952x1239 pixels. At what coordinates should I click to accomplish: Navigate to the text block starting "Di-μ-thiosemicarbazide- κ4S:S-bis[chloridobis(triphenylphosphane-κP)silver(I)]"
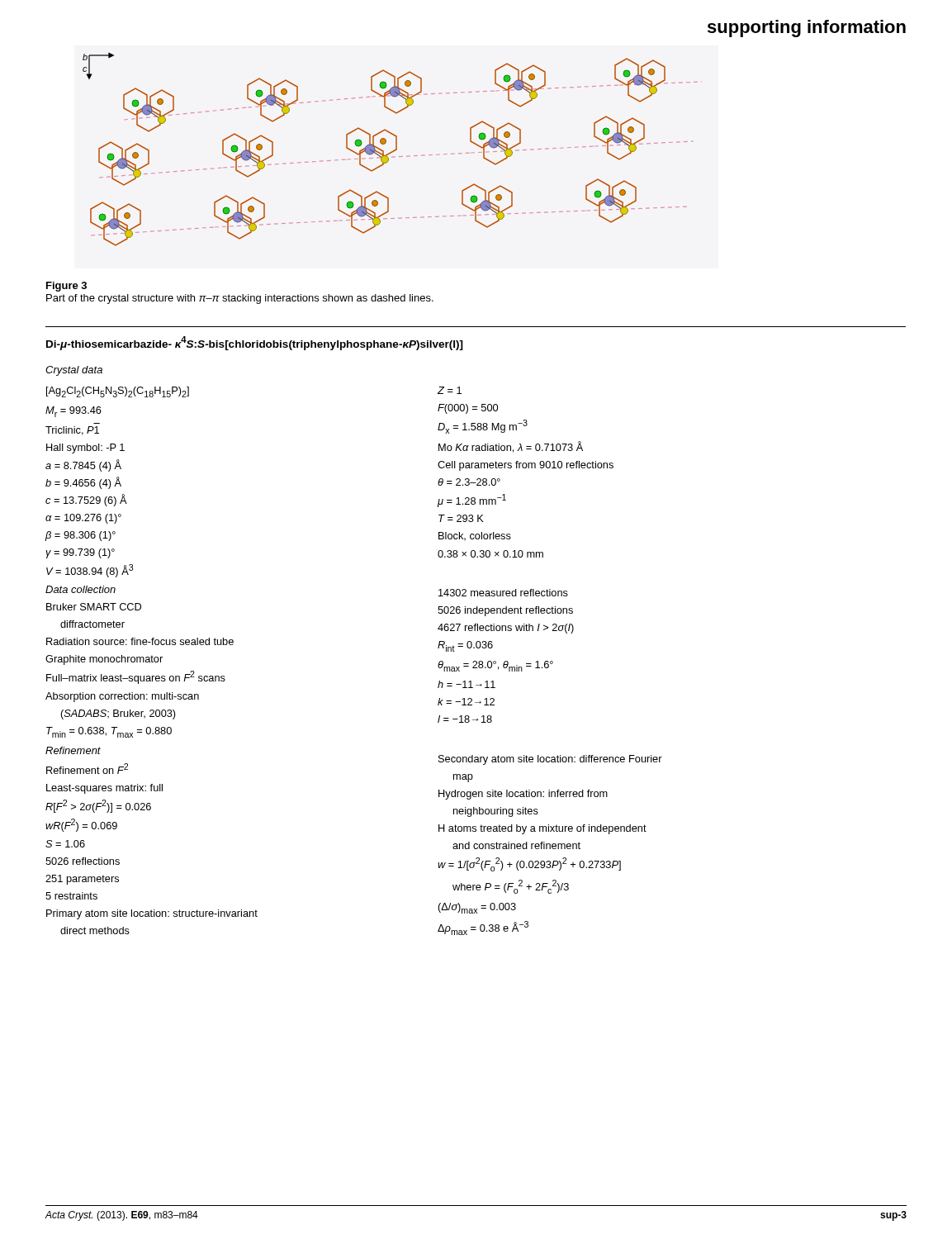tap(254, 342)
